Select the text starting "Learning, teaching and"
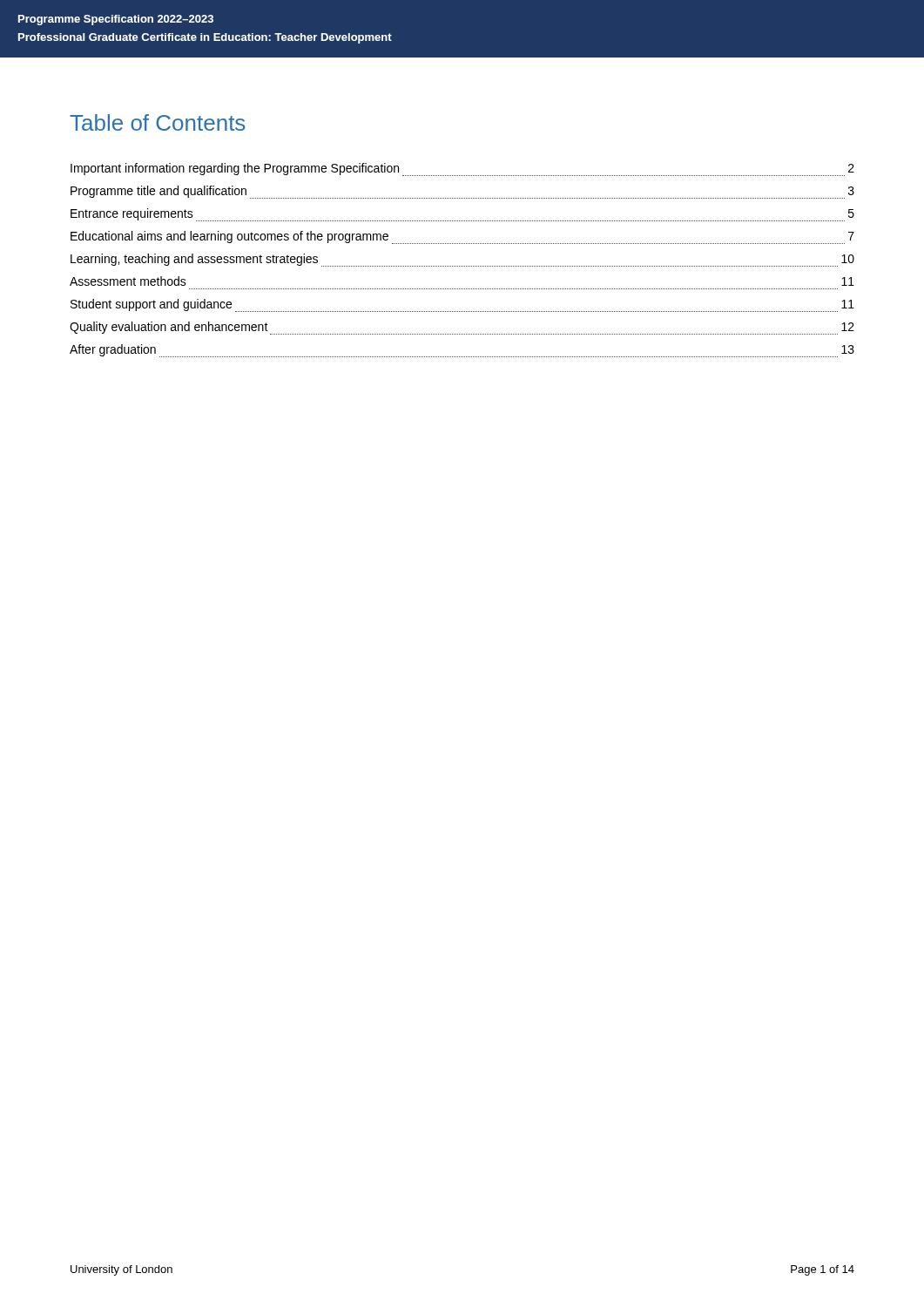 462,259
